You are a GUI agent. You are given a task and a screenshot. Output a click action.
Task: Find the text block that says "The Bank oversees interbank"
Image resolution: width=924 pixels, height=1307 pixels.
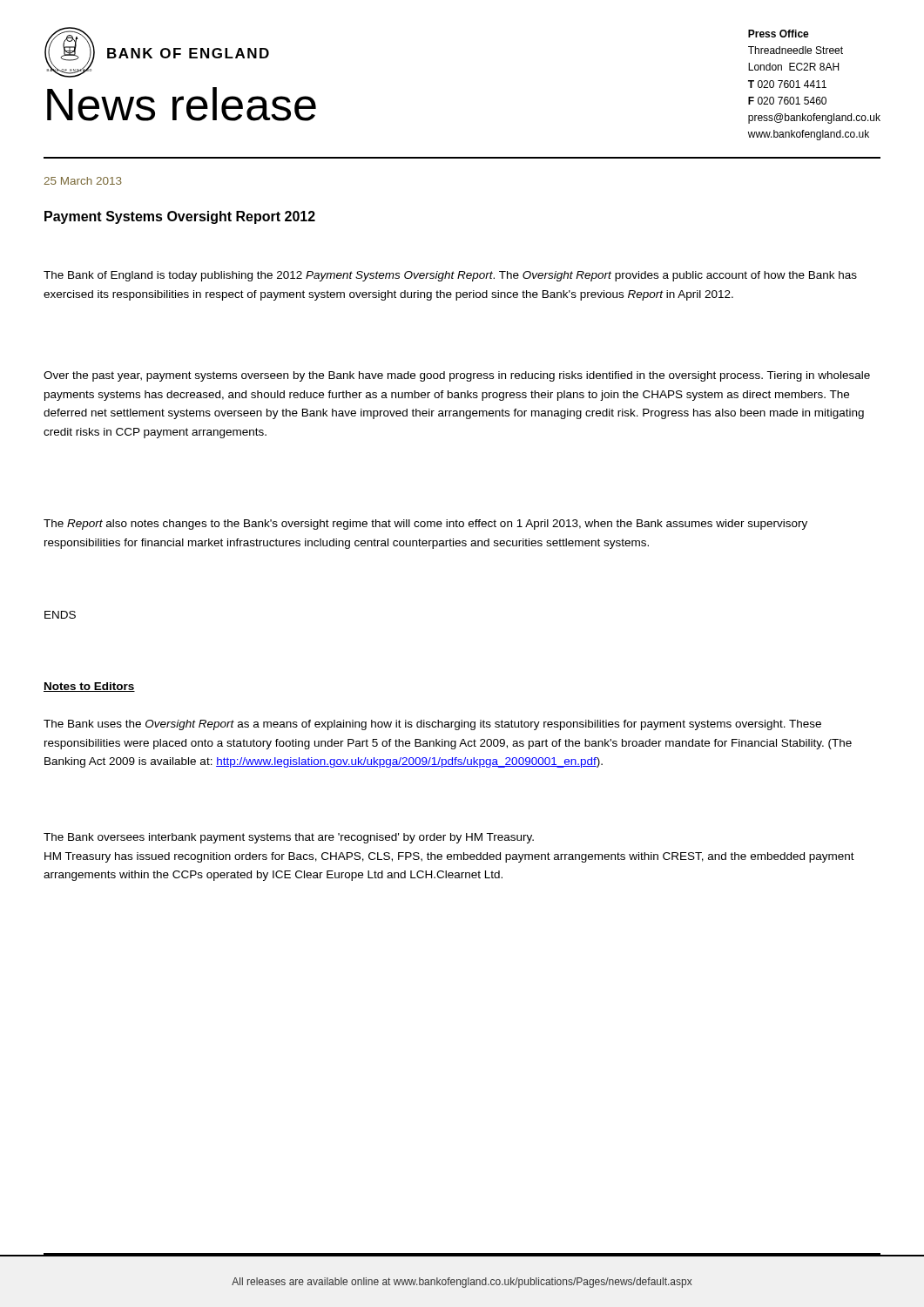(449, 856)
